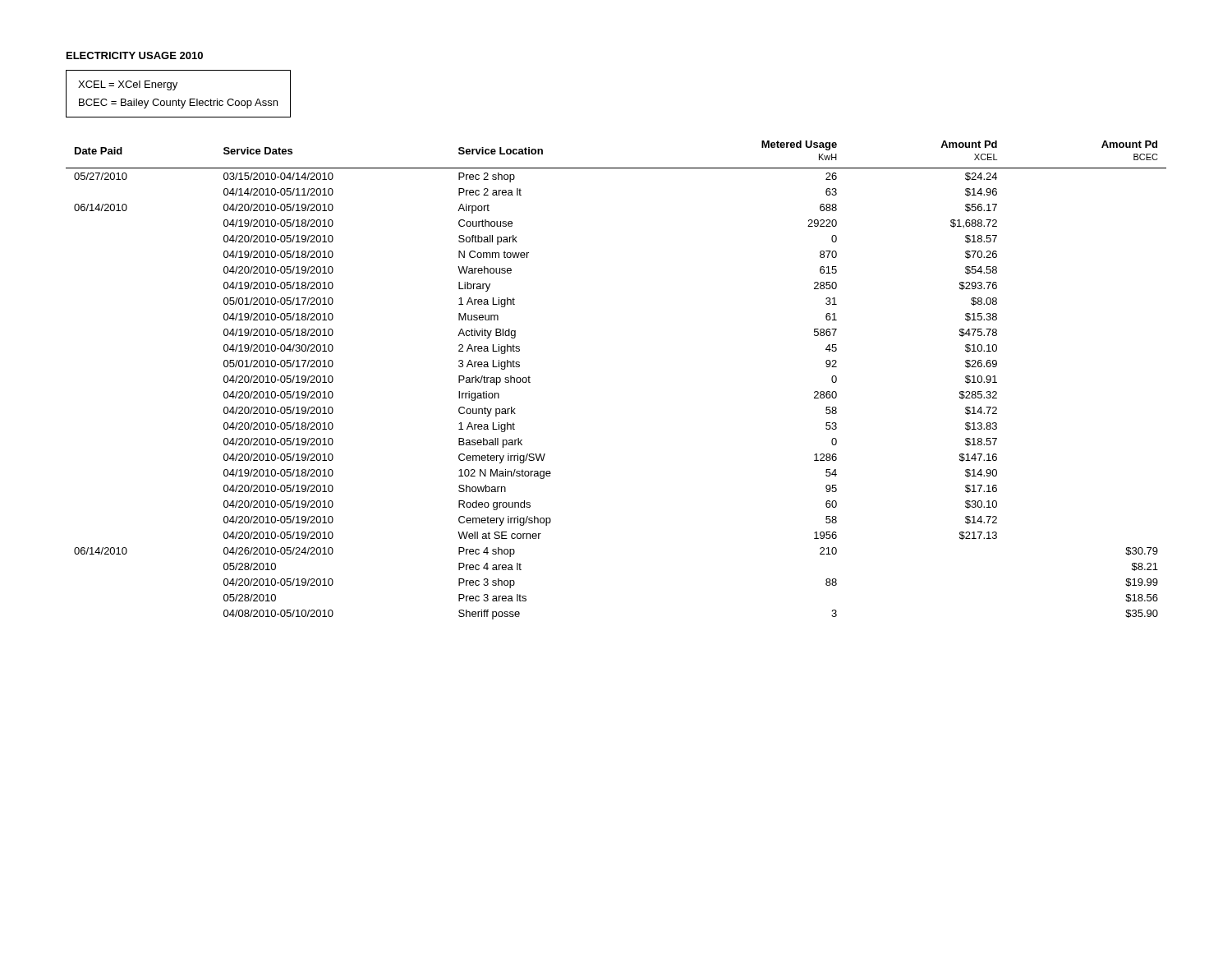
Task: Select the text starting "ELECTRICITY USAGE 2010"
Action: click(x=134, y=55)
